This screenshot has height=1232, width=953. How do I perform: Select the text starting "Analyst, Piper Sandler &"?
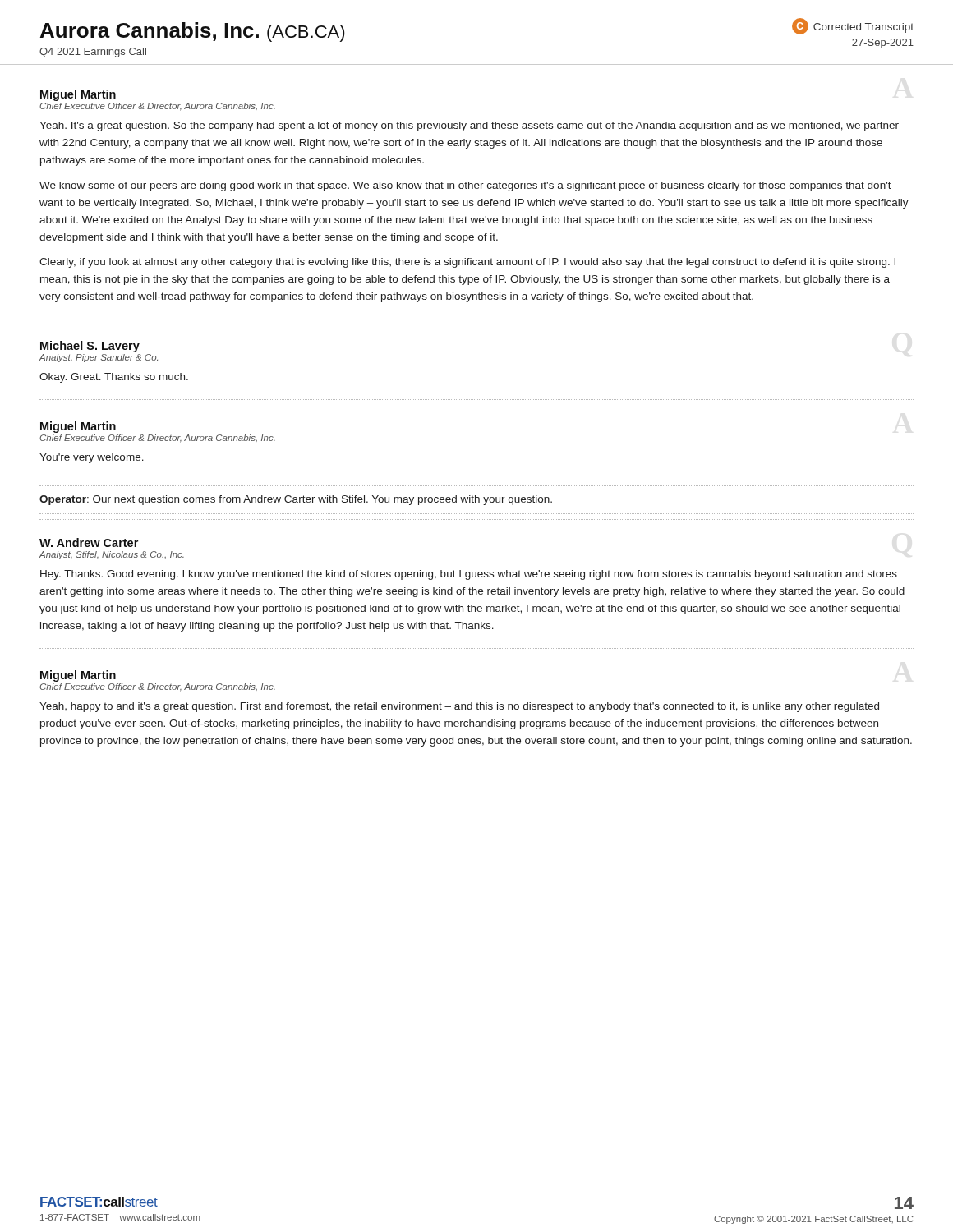(x=99, y=357)
